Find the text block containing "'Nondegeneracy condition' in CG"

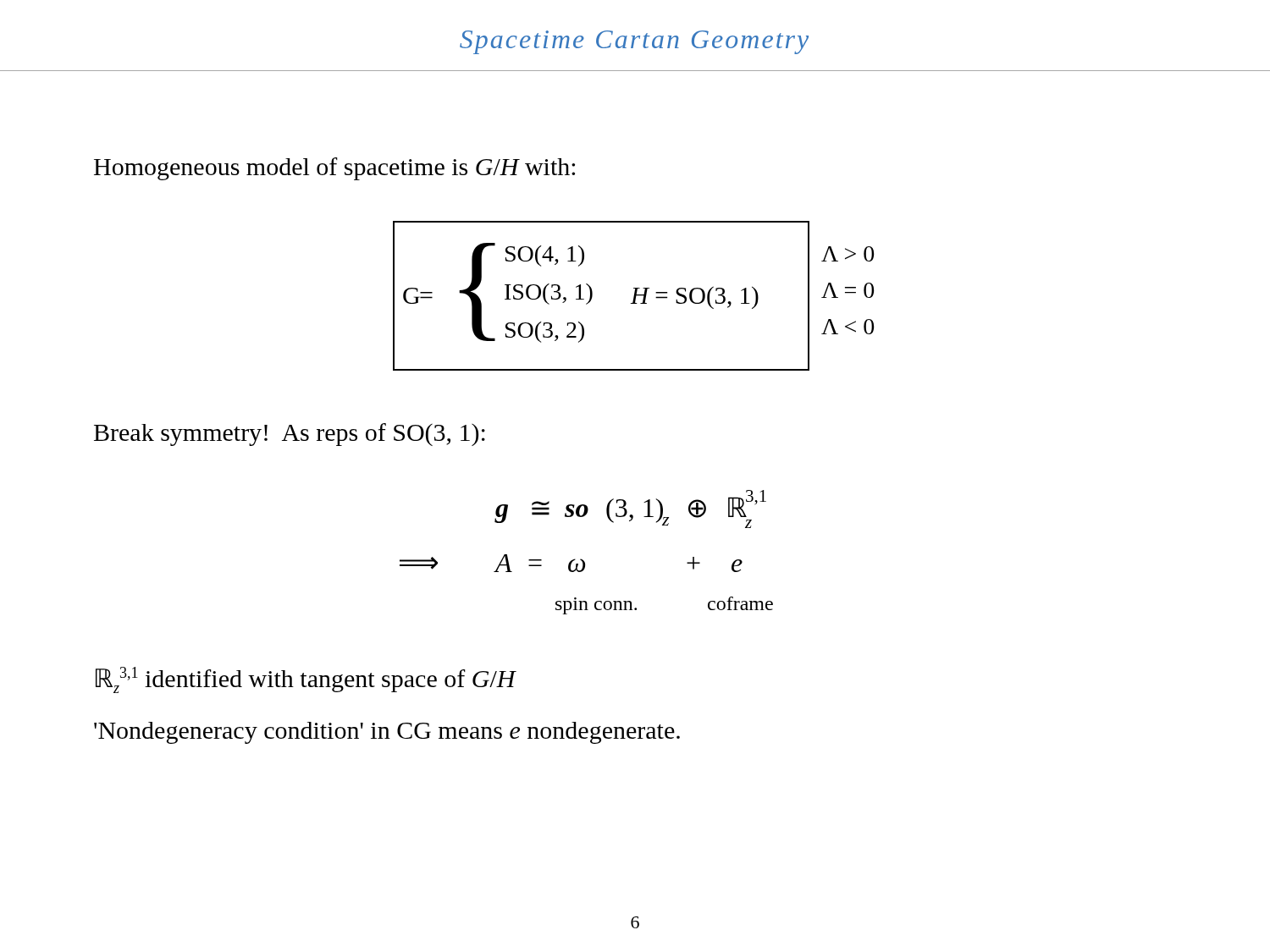click(x=387, y=730)
